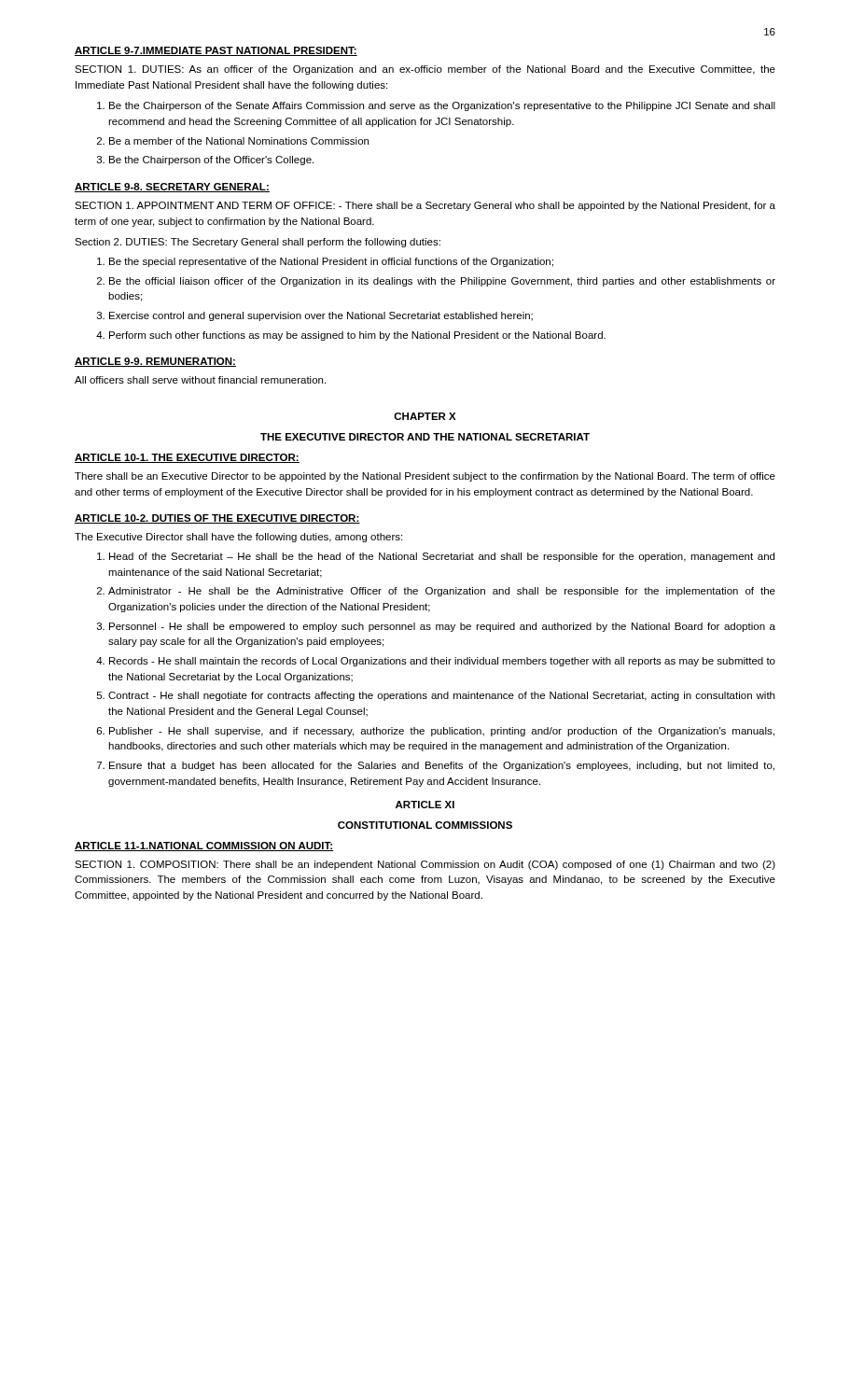The height and width of the screenshot is (1400, 850).
Task: Click on the text block with the text "All officers shall serve without"
Action: 200,380
